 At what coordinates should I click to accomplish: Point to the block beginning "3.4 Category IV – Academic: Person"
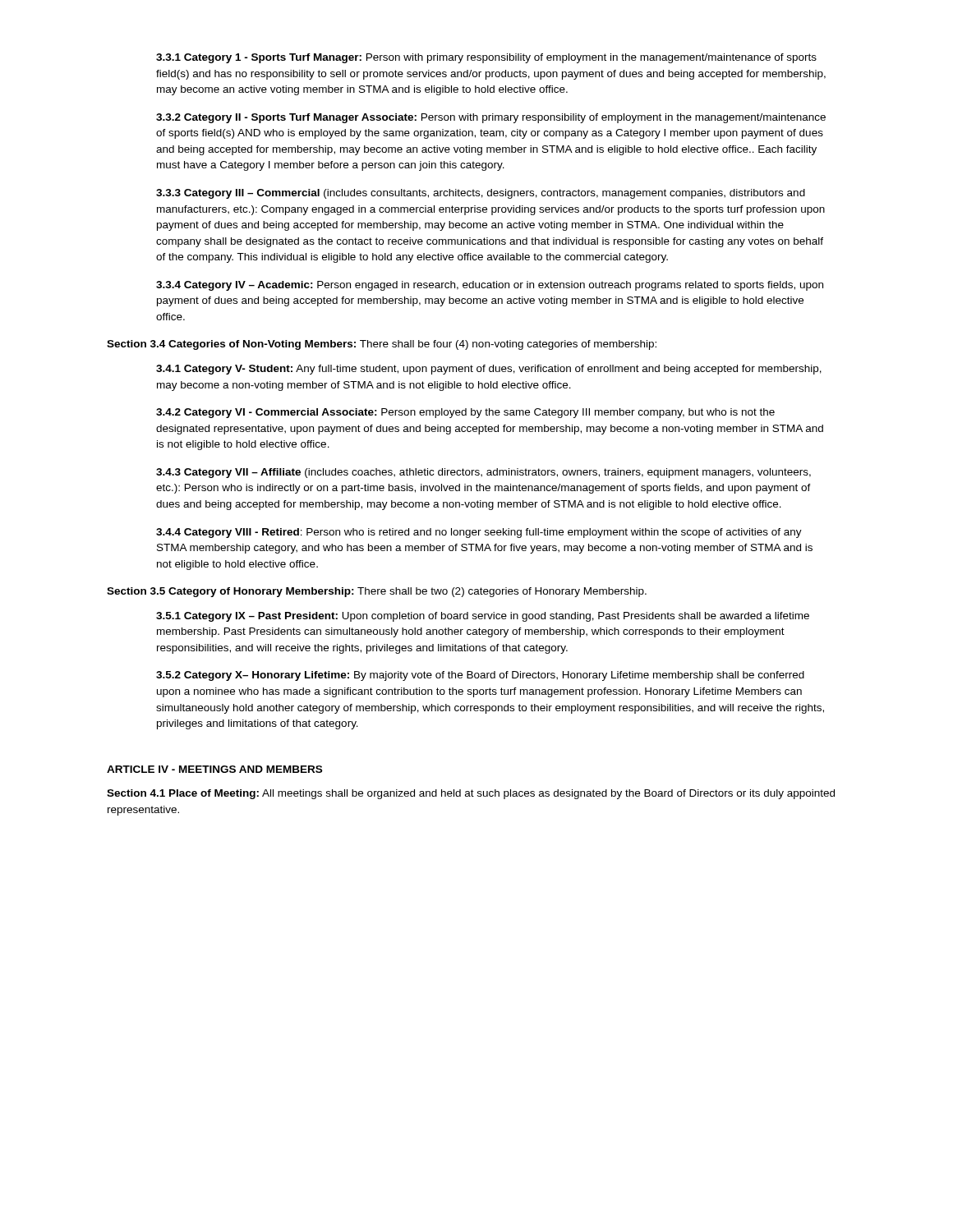pyautogui.click(x=490, y=300)
